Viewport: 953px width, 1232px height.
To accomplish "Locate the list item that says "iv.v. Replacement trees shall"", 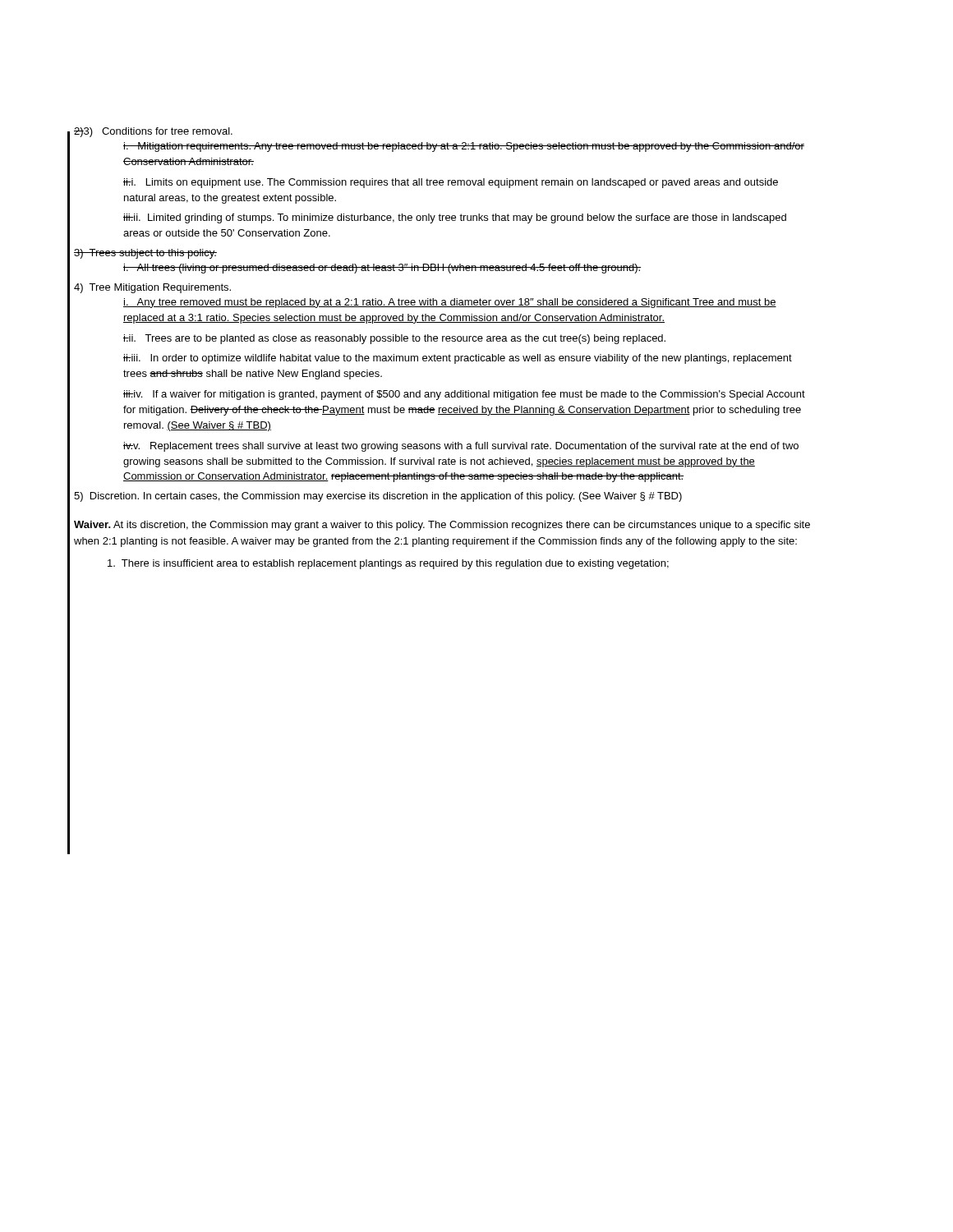I will [x=461, y=461].
